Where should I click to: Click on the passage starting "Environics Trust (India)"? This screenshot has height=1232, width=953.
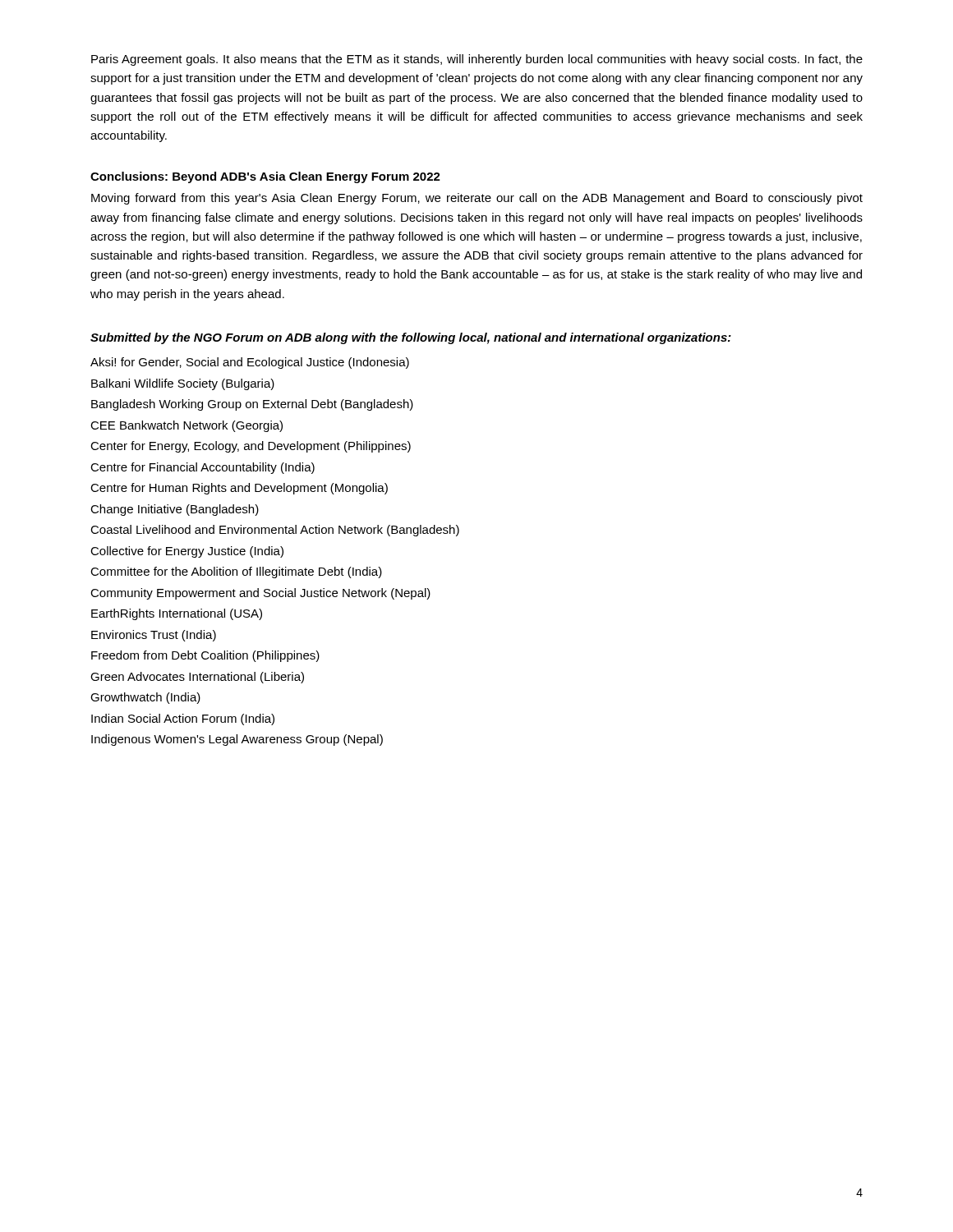coord(153,634)
